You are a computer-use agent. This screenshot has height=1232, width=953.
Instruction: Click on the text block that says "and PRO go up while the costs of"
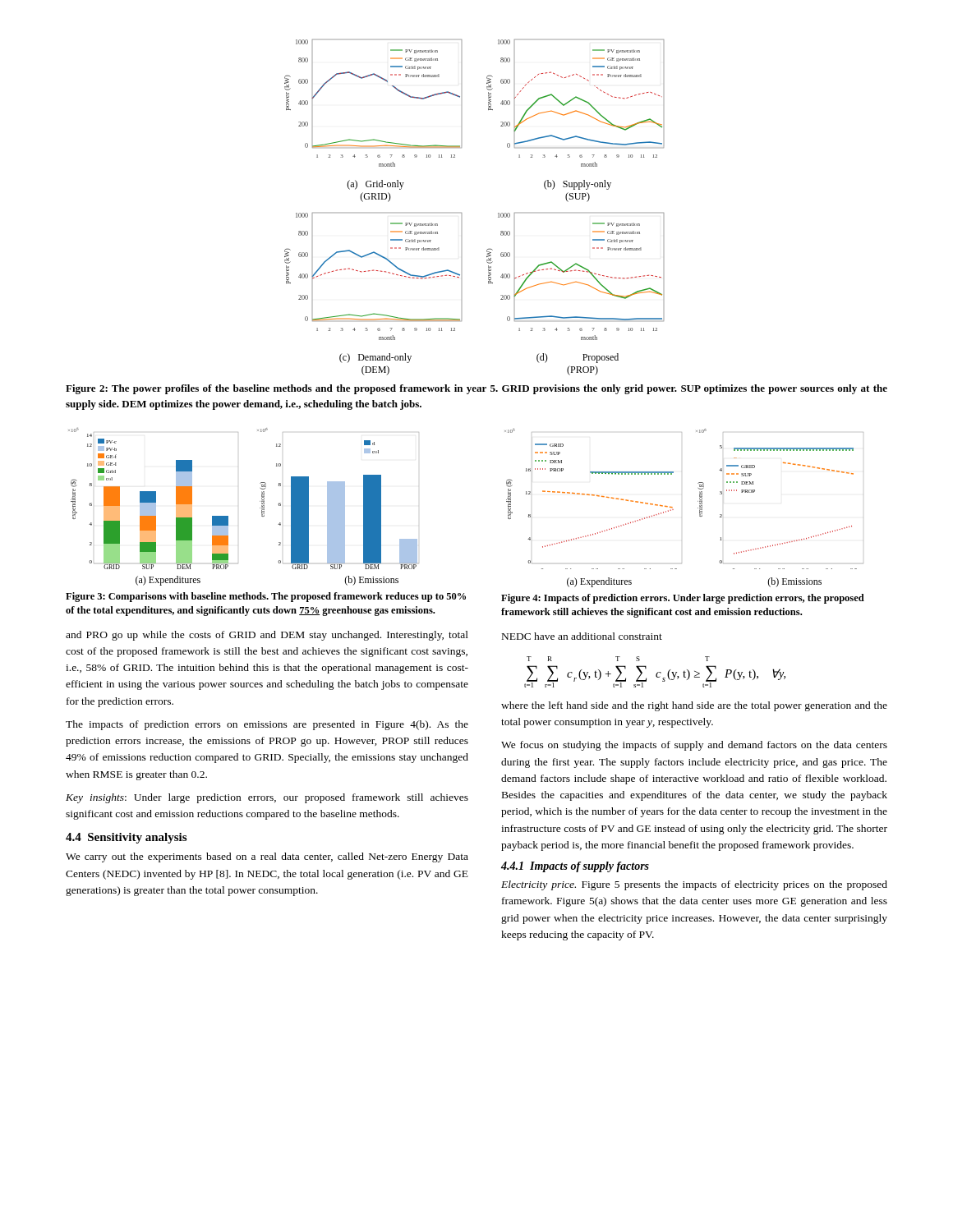point(267,667)
